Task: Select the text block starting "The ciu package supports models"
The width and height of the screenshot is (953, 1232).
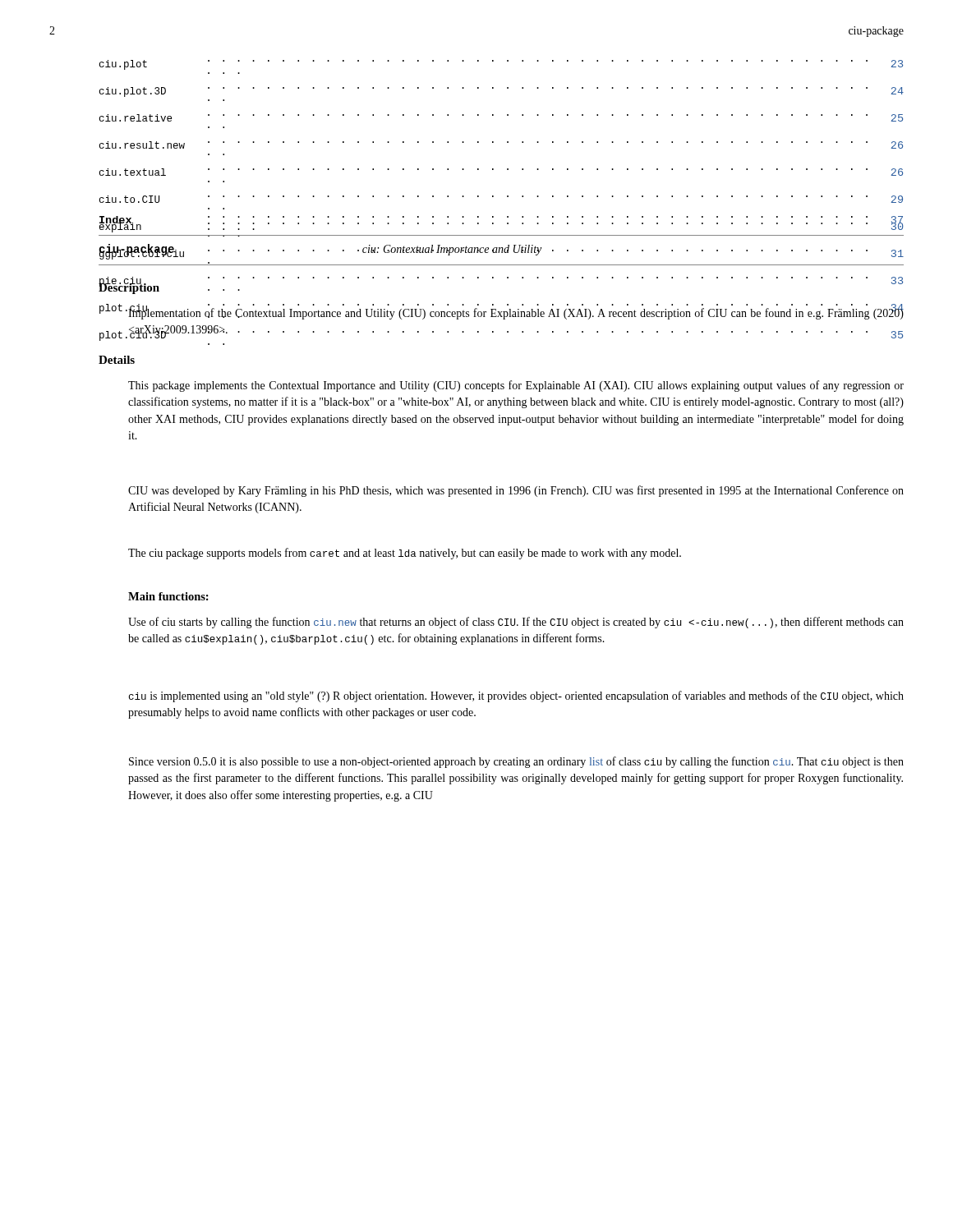Action: coord(405,554)
